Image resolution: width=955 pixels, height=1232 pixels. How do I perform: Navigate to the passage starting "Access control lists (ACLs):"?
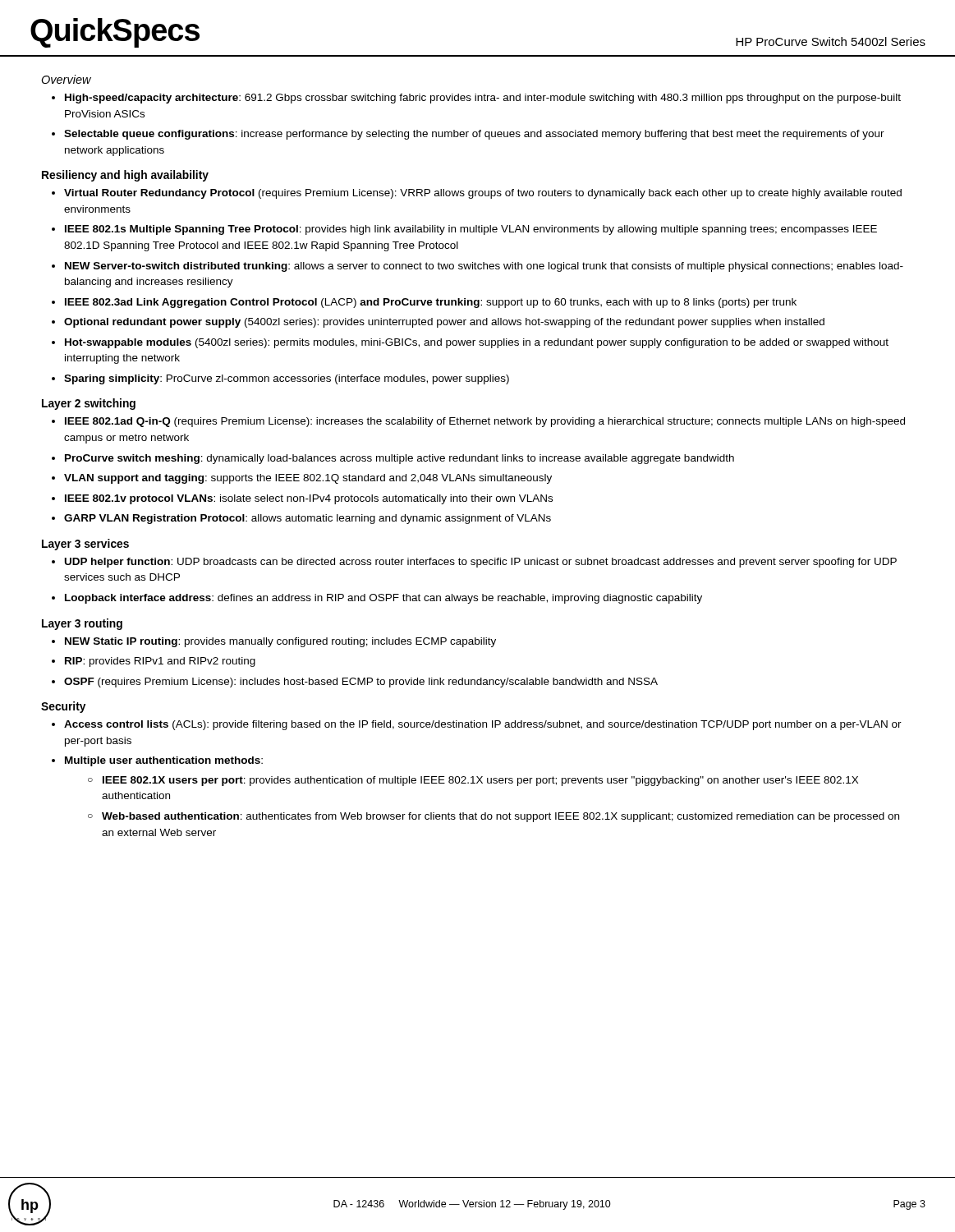coord(489,732)
